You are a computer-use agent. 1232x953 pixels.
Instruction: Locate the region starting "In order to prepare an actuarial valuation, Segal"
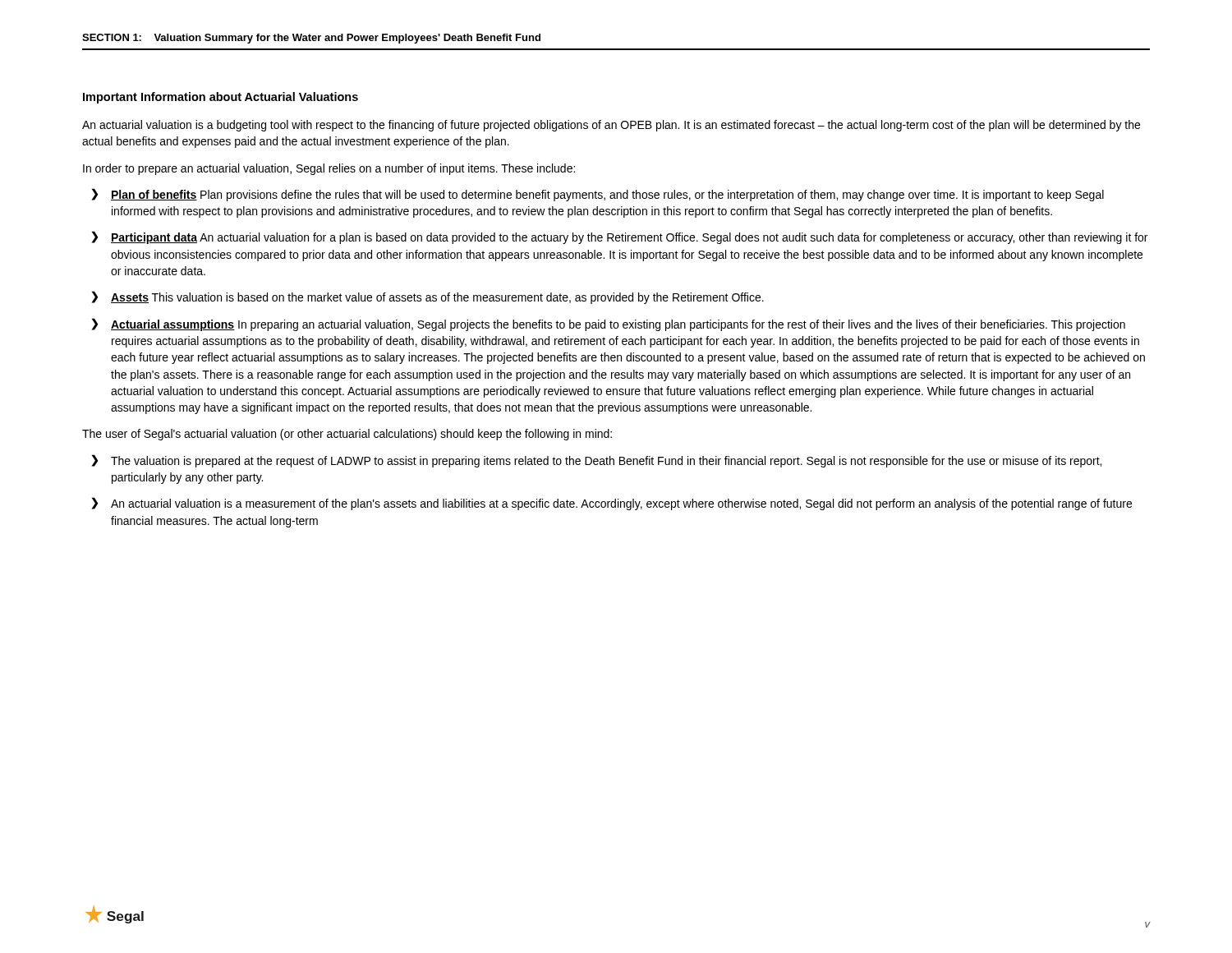tap(329, 168)
